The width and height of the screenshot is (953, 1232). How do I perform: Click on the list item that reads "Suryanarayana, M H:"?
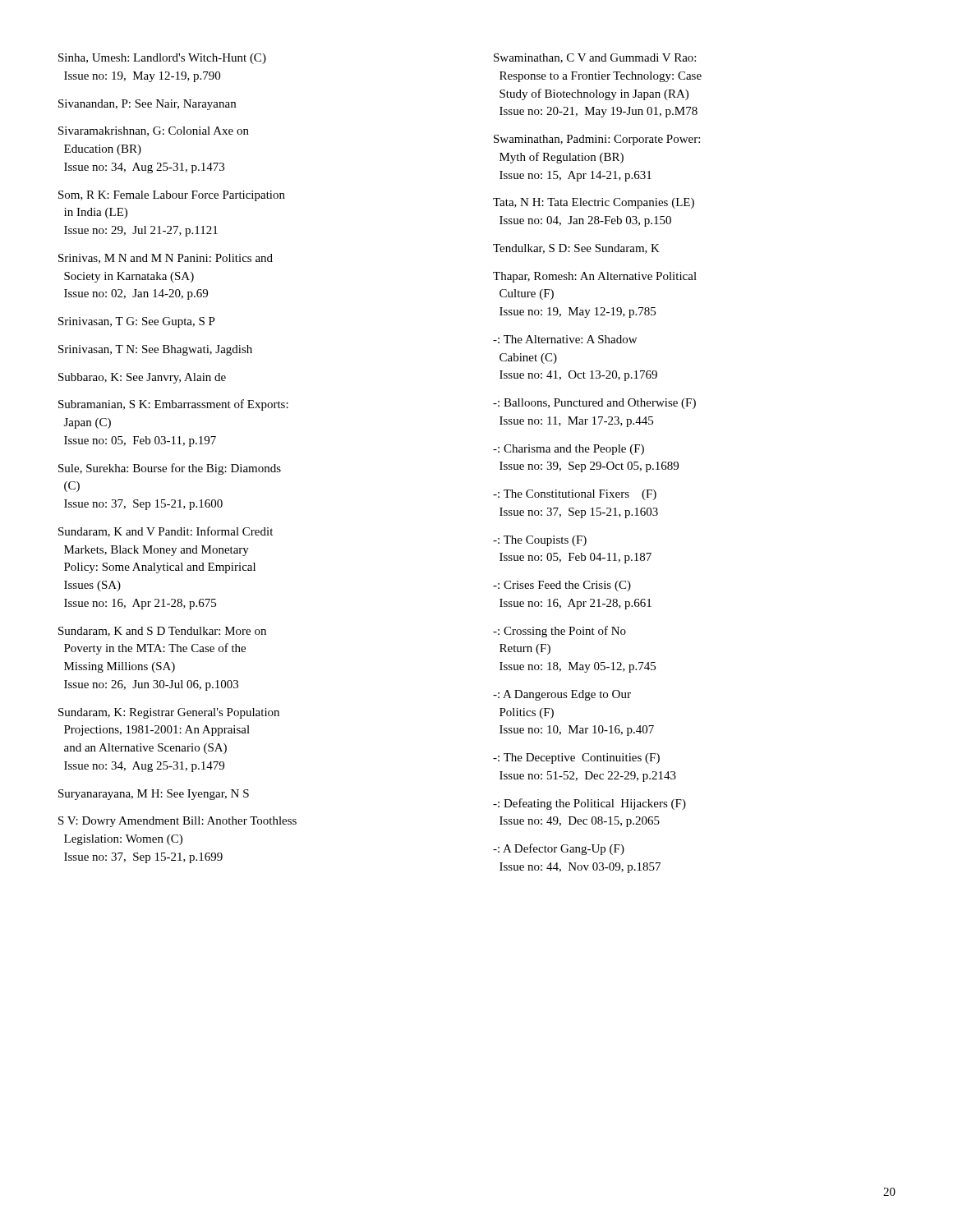click(x=153, y=793)
